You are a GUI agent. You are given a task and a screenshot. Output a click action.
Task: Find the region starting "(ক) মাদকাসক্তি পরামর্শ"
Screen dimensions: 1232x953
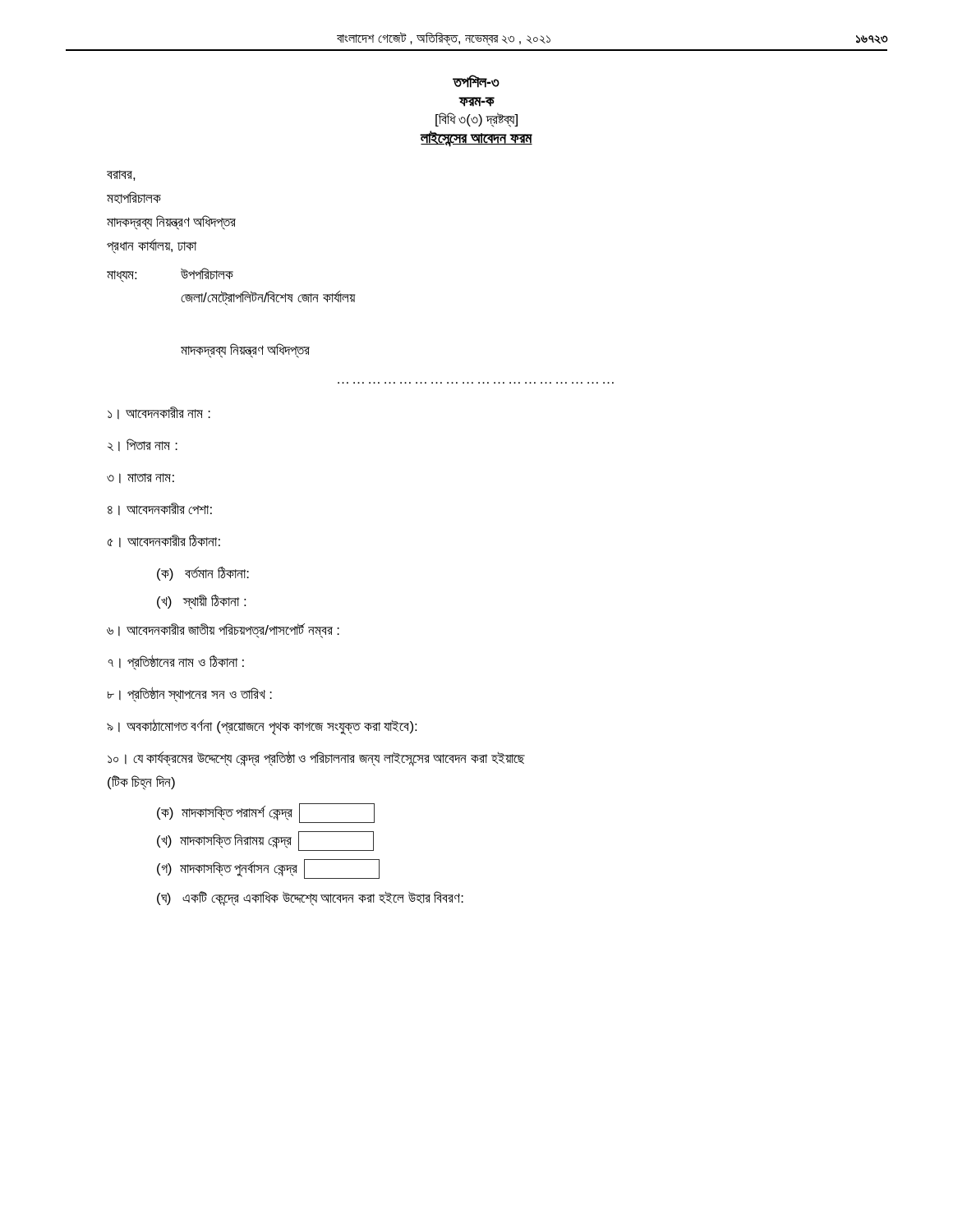(x=265, y=813)
